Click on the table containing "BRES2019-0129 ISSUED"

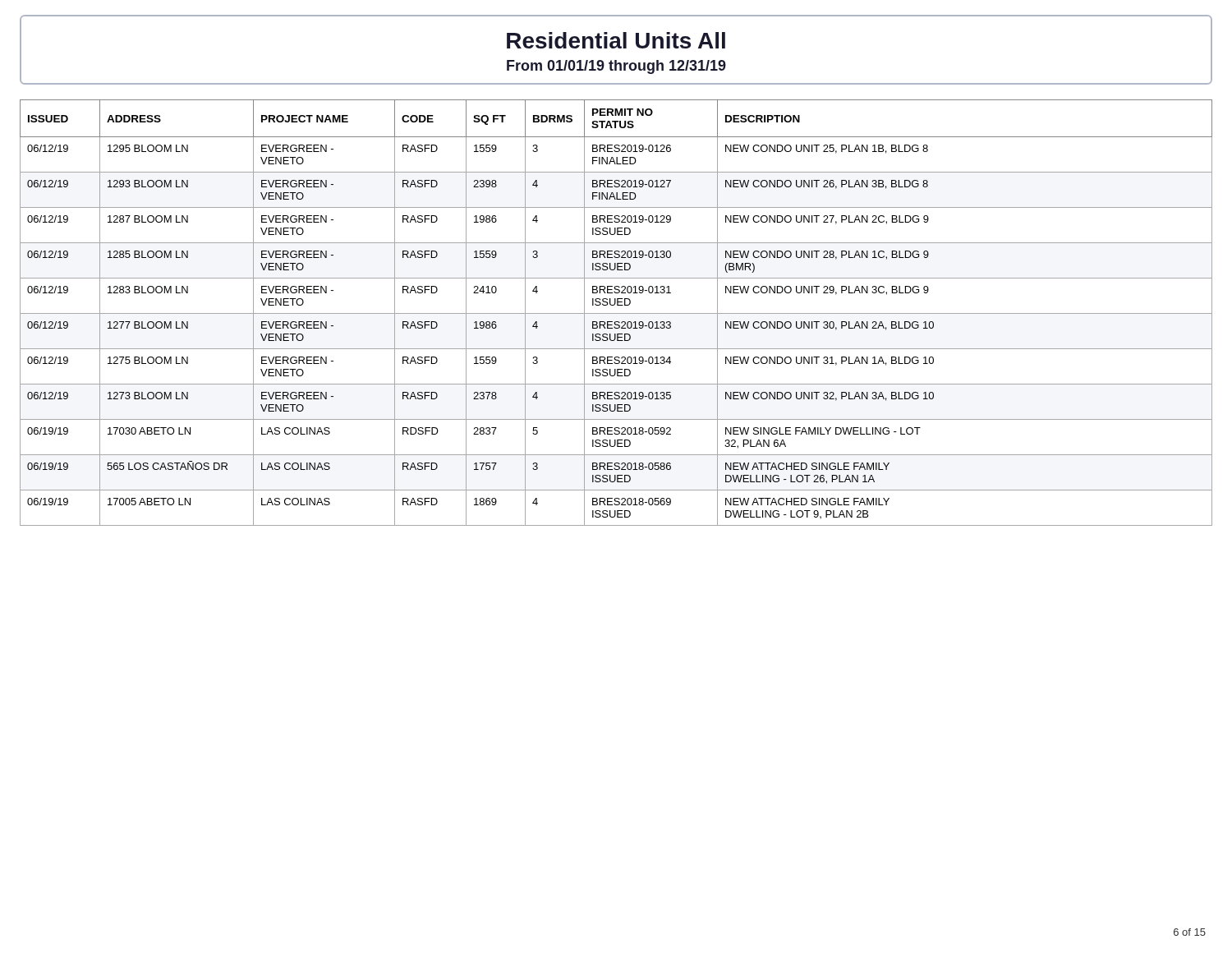pos(616,313)
